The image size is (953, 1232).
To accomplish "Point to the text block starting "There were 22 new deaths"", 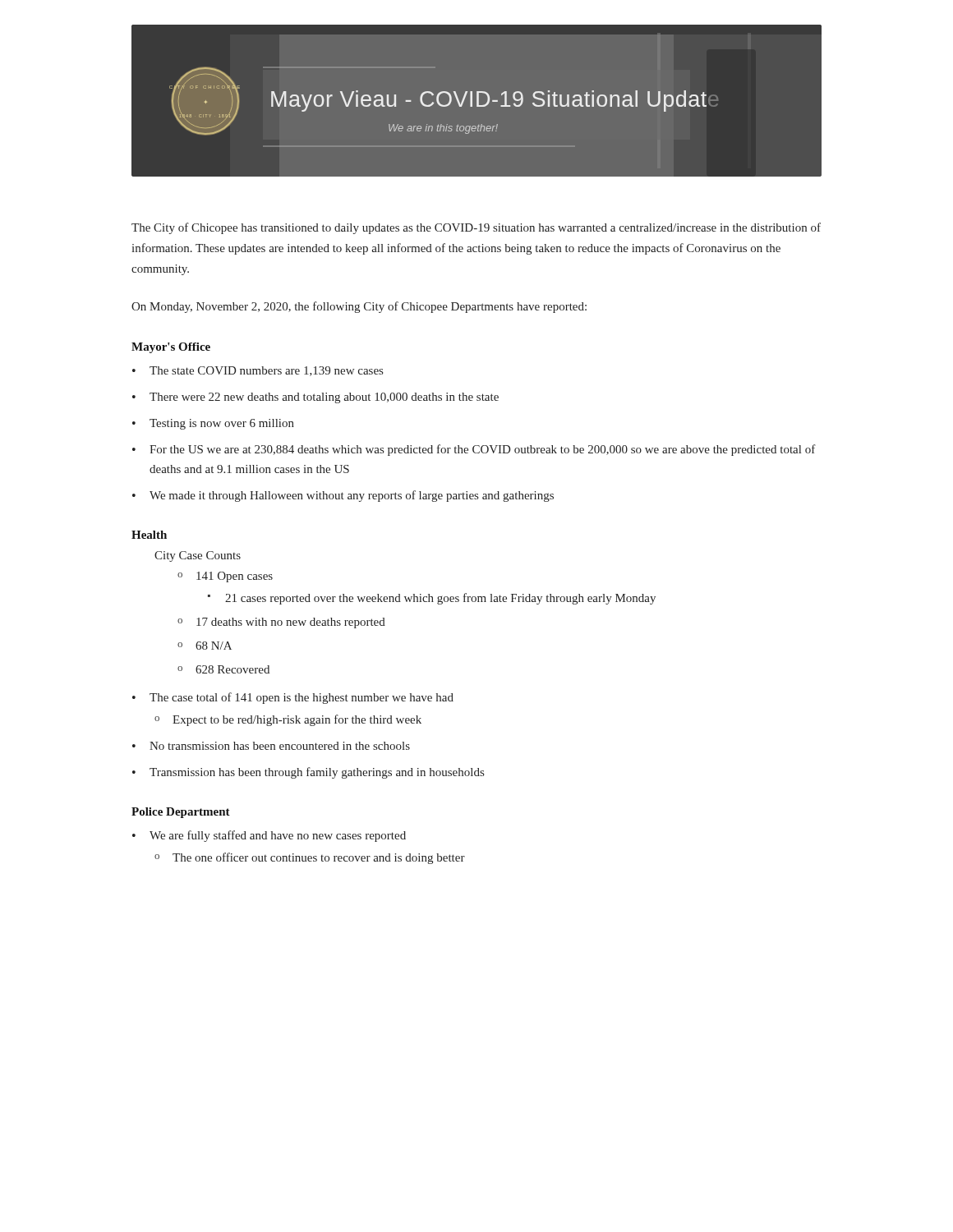I will pyautogui.click(x=324, y=397).
